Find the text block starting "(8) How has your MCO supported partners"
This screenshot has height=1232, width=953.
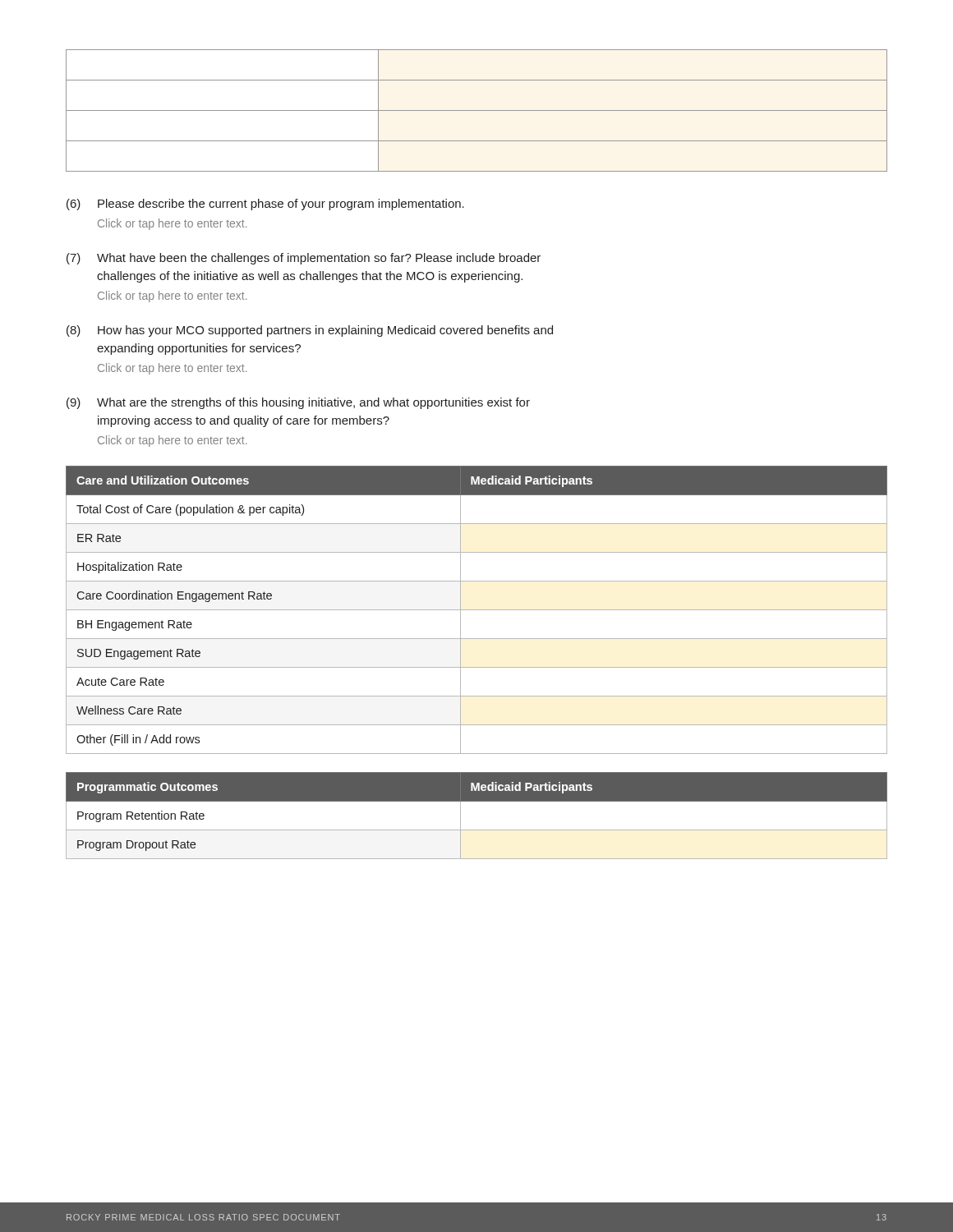coord(310,331)
